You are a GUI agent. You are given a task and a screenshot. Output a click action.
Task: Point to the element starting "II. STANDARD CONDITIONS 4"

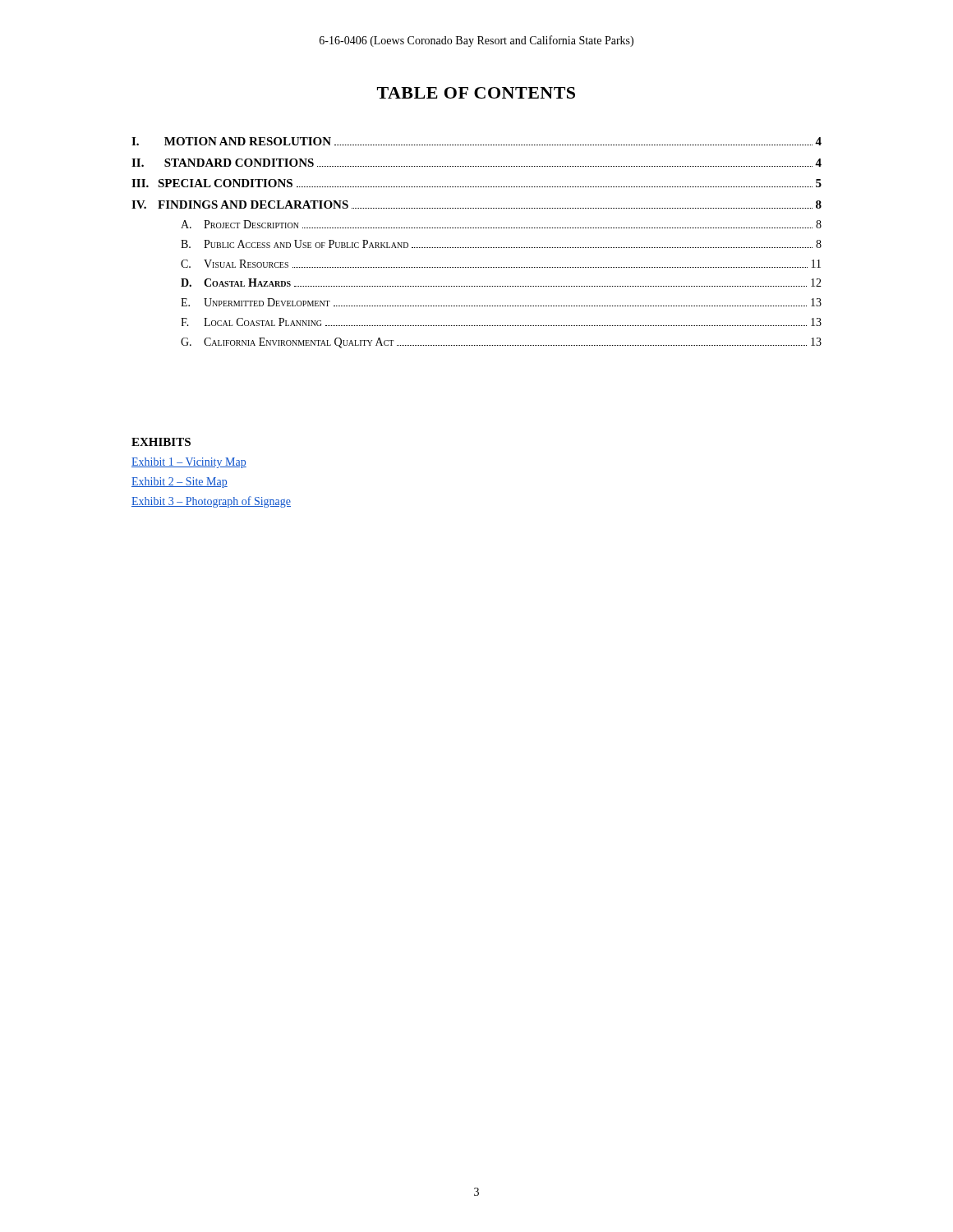point(476,163)
